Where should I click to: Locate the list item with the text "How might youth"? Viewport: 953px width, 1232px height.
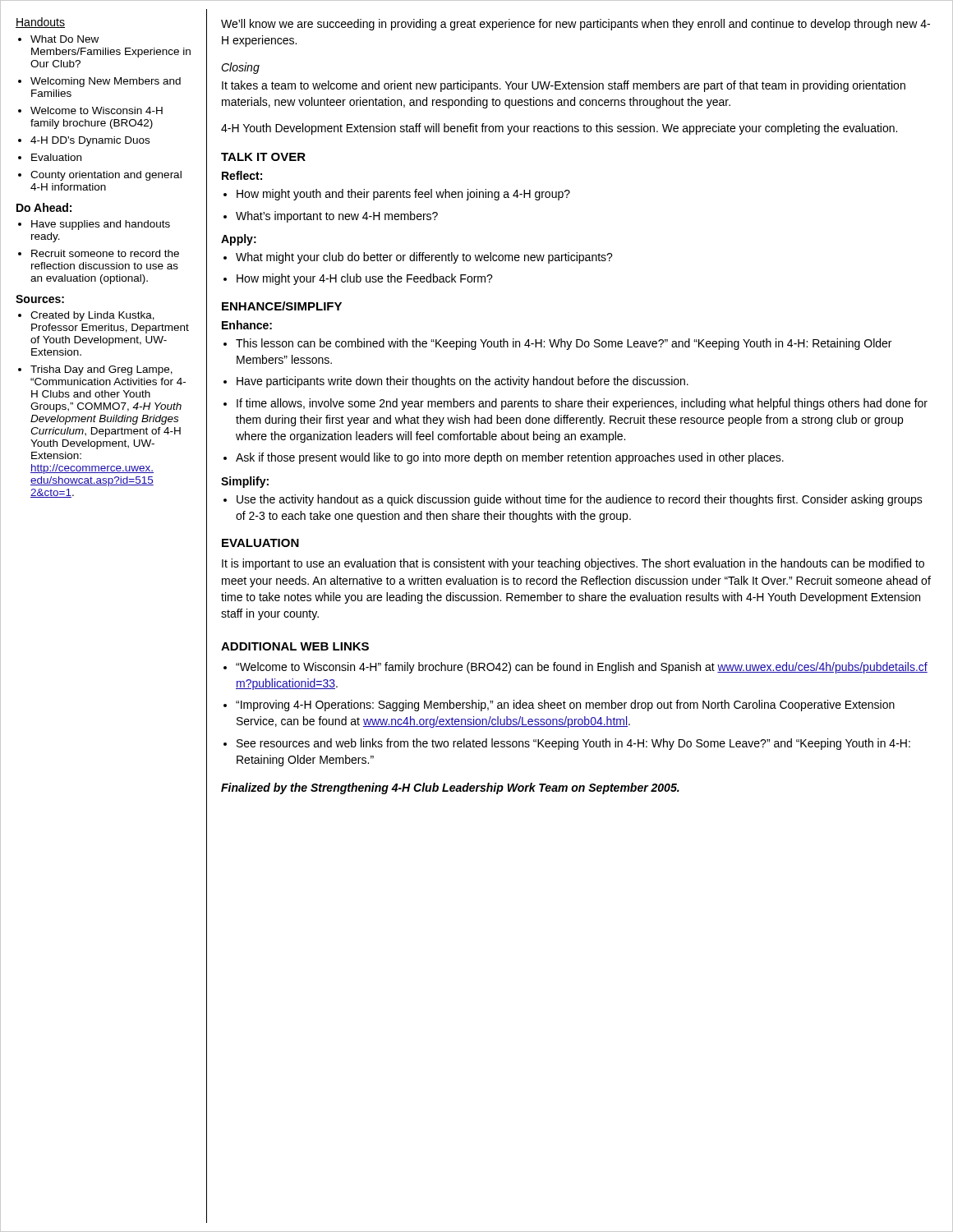576,194
